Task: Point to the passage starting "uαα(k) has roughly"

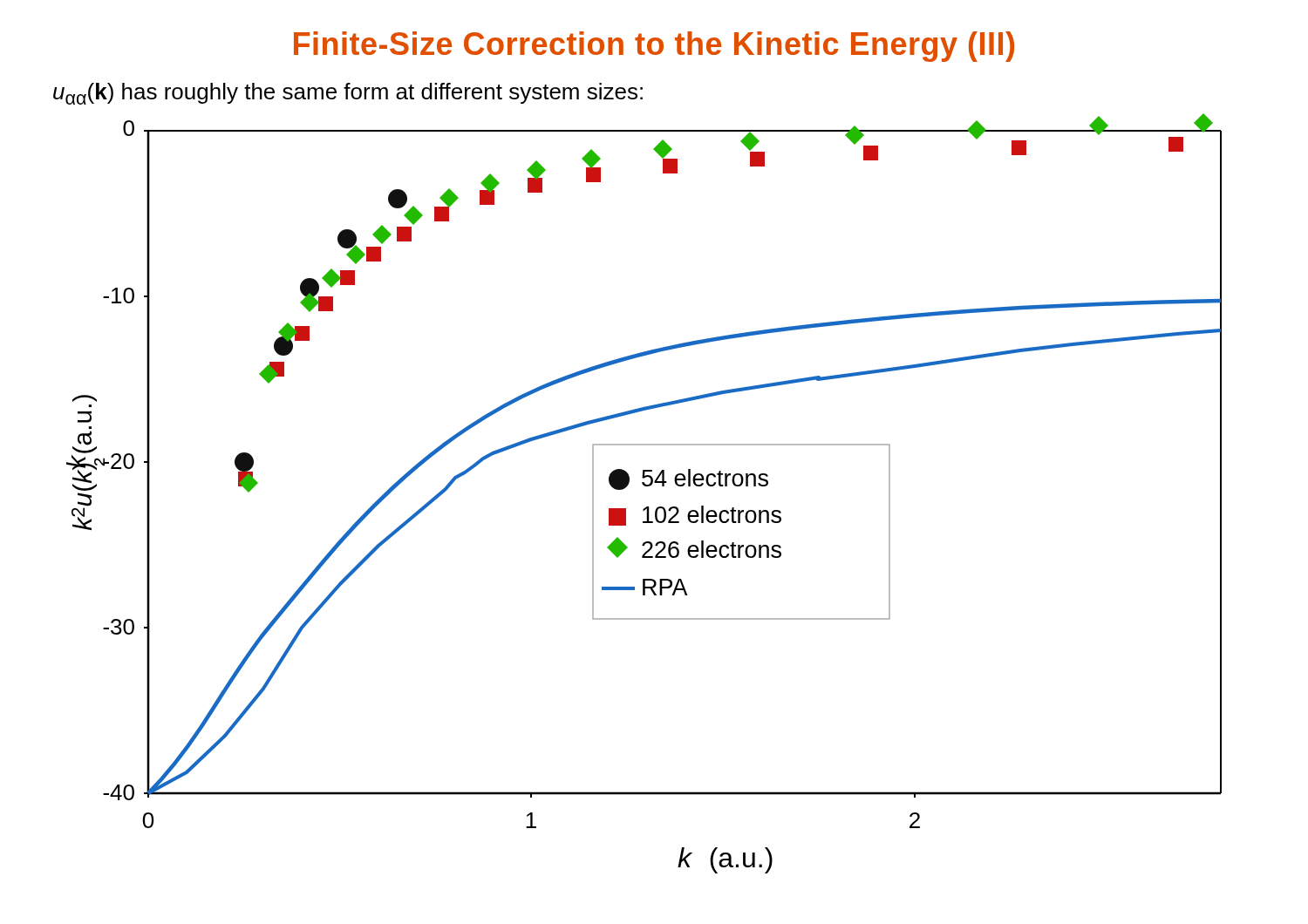Action: pyautogui.click(x=348, y=94)
